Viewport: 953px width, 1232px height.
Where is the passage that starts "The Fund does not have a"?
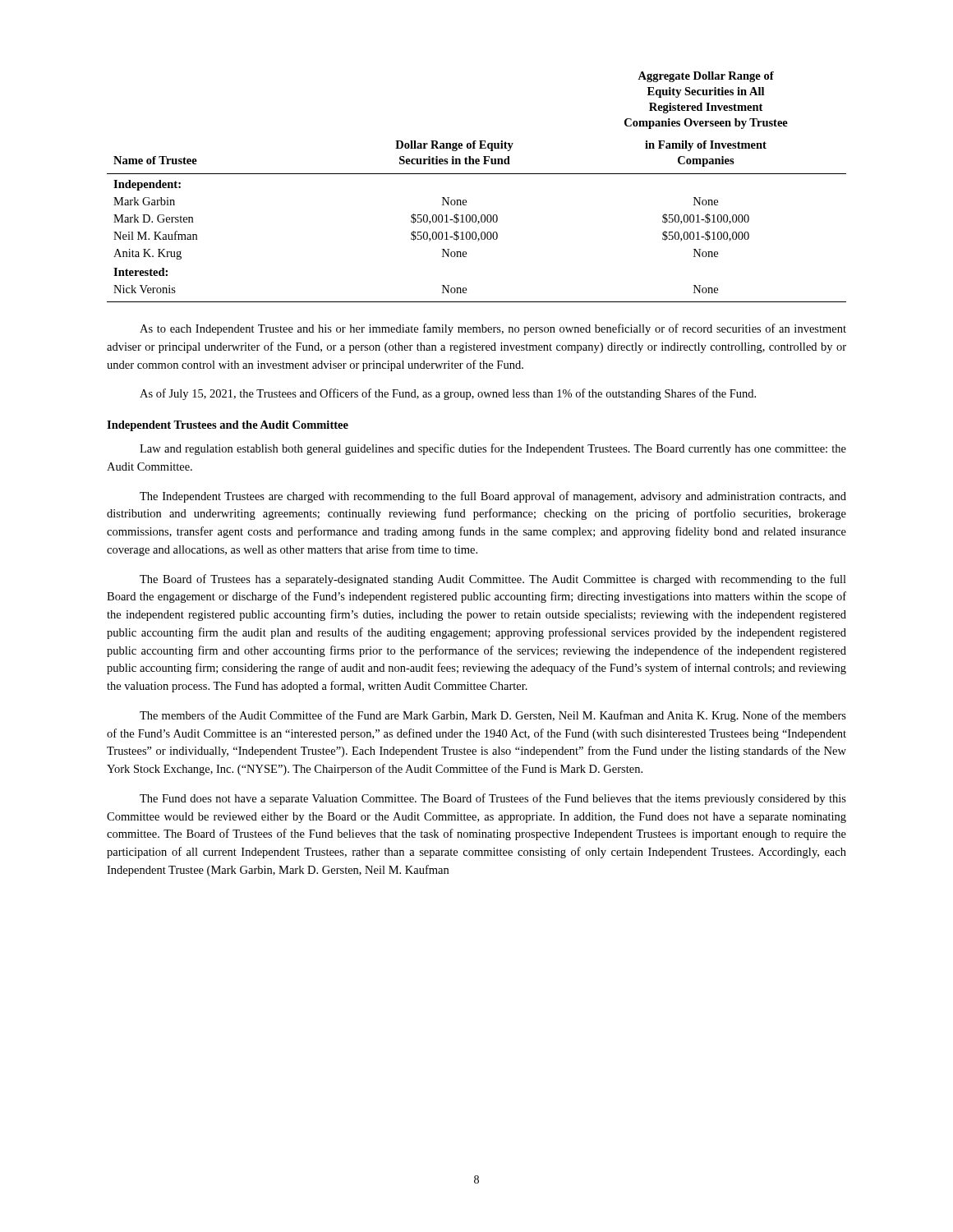[476, 834]
